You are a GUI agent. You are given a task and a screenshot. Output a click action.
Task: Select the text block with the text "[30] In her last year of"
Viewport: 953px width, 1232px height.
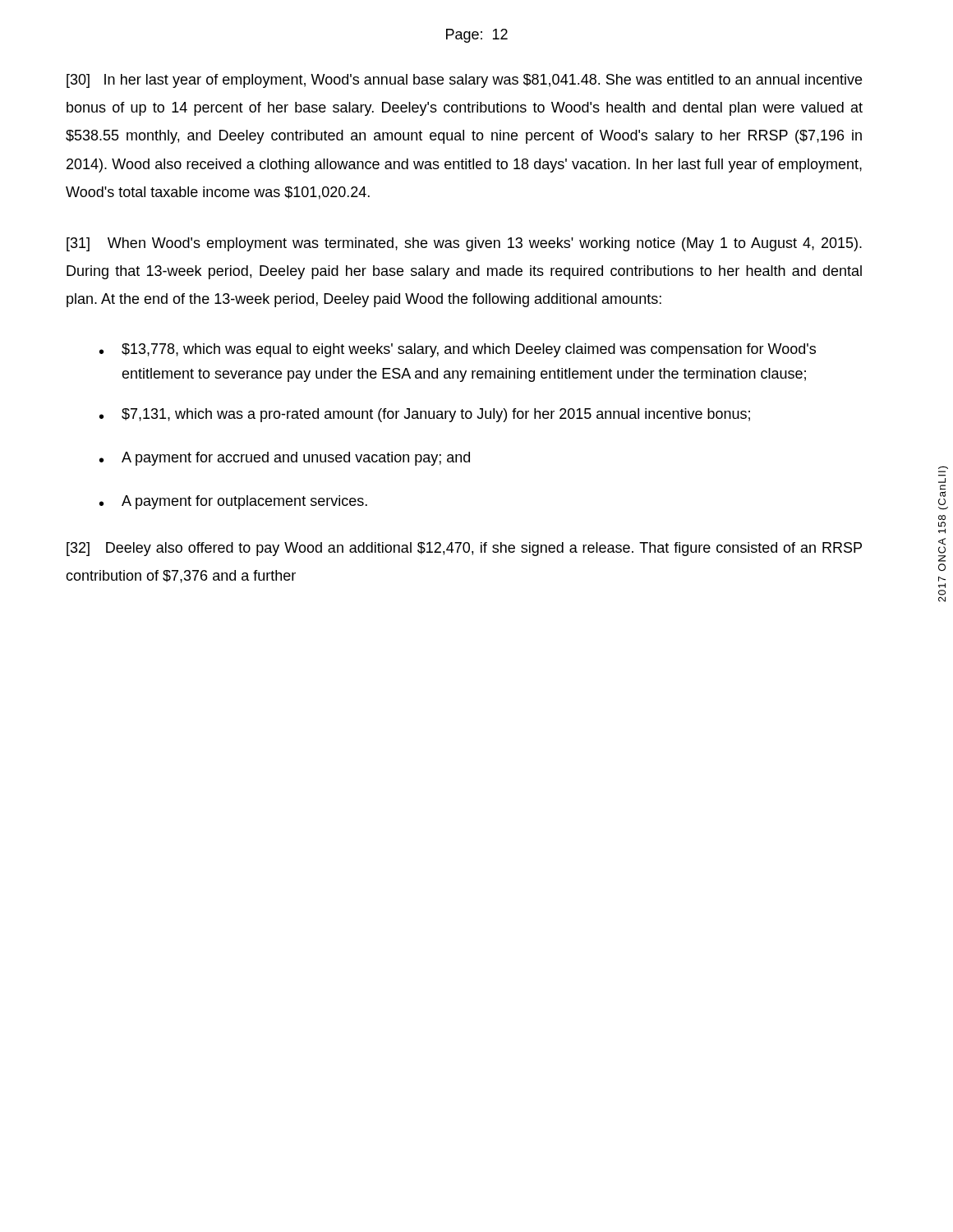(x=464, y=136)
